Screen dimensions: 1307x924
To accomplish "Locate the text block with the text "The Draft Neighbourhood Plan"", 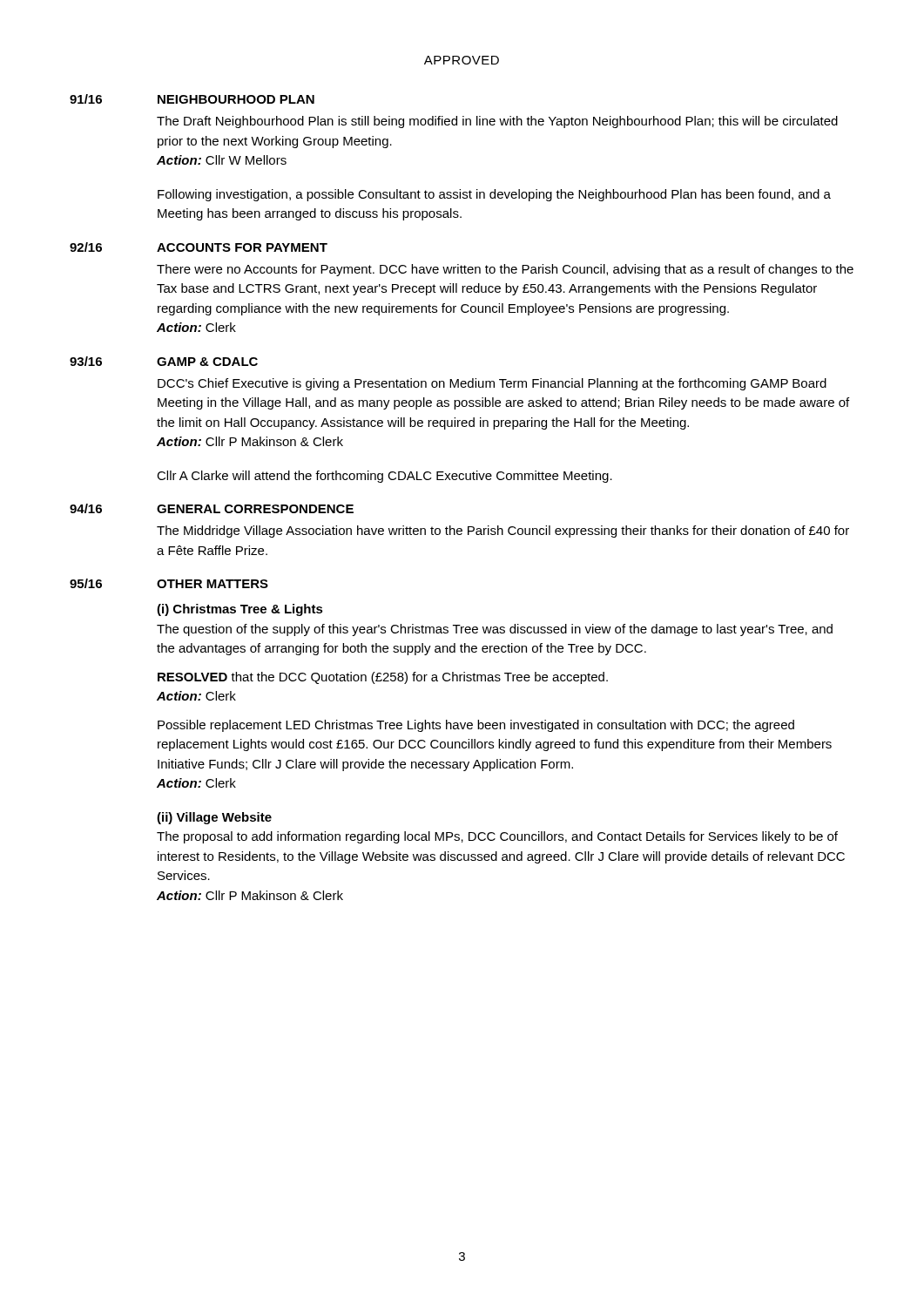I will [x=497, y=122].
